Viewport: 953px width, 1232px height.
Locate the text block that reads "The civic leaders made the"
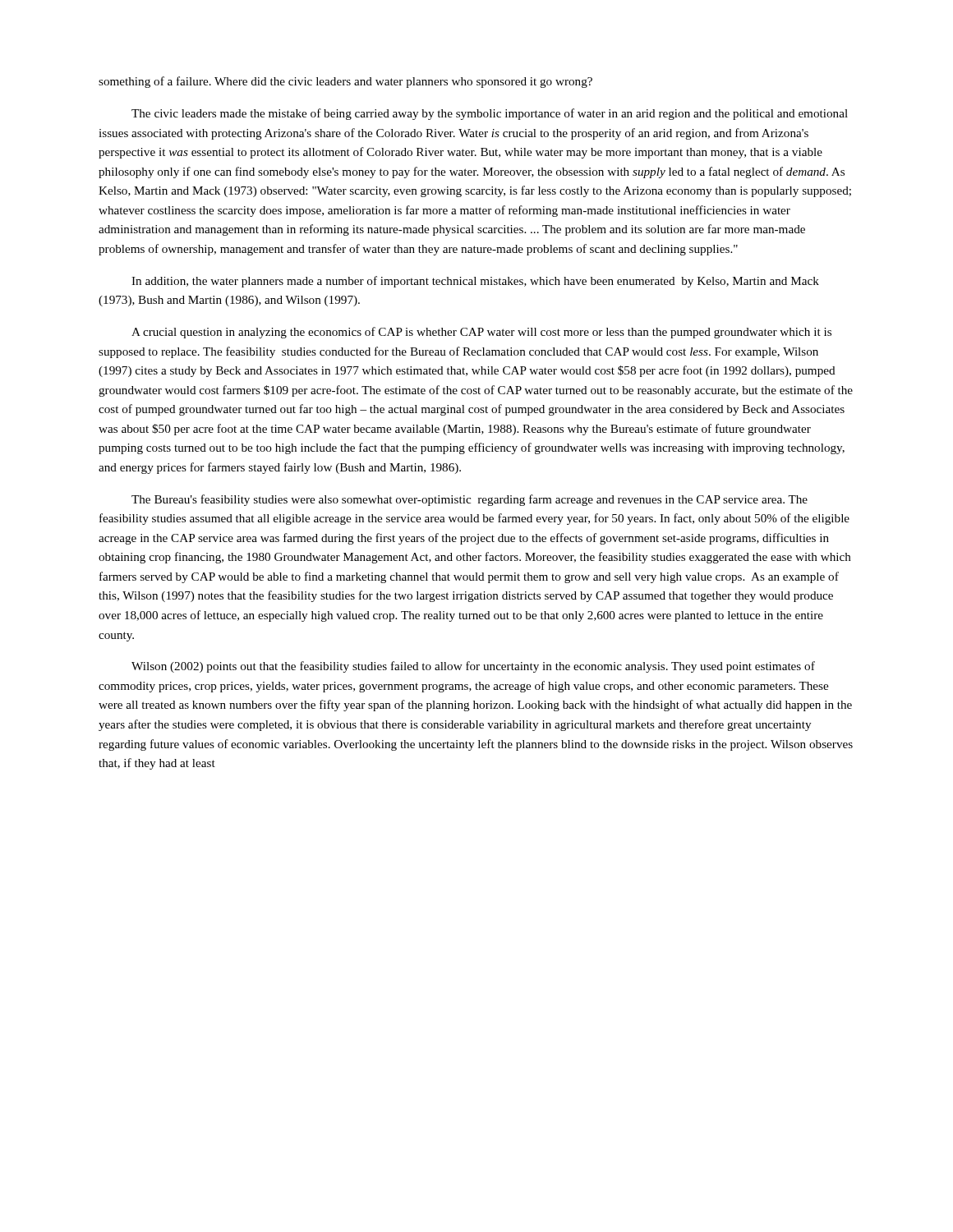pyautogui.click(x=476, y=181)
